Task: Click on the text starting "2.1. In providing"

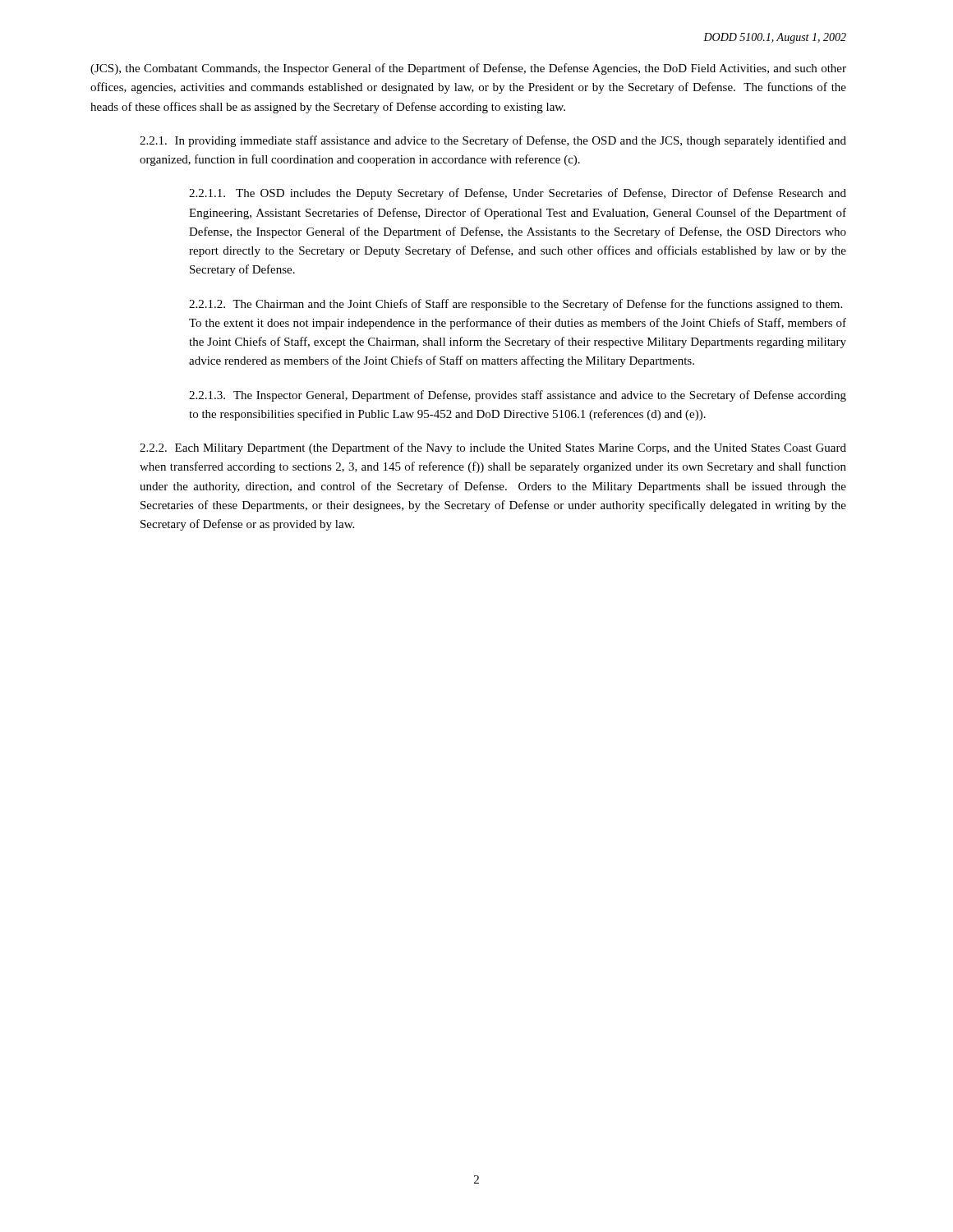Action: click(493, 150)
